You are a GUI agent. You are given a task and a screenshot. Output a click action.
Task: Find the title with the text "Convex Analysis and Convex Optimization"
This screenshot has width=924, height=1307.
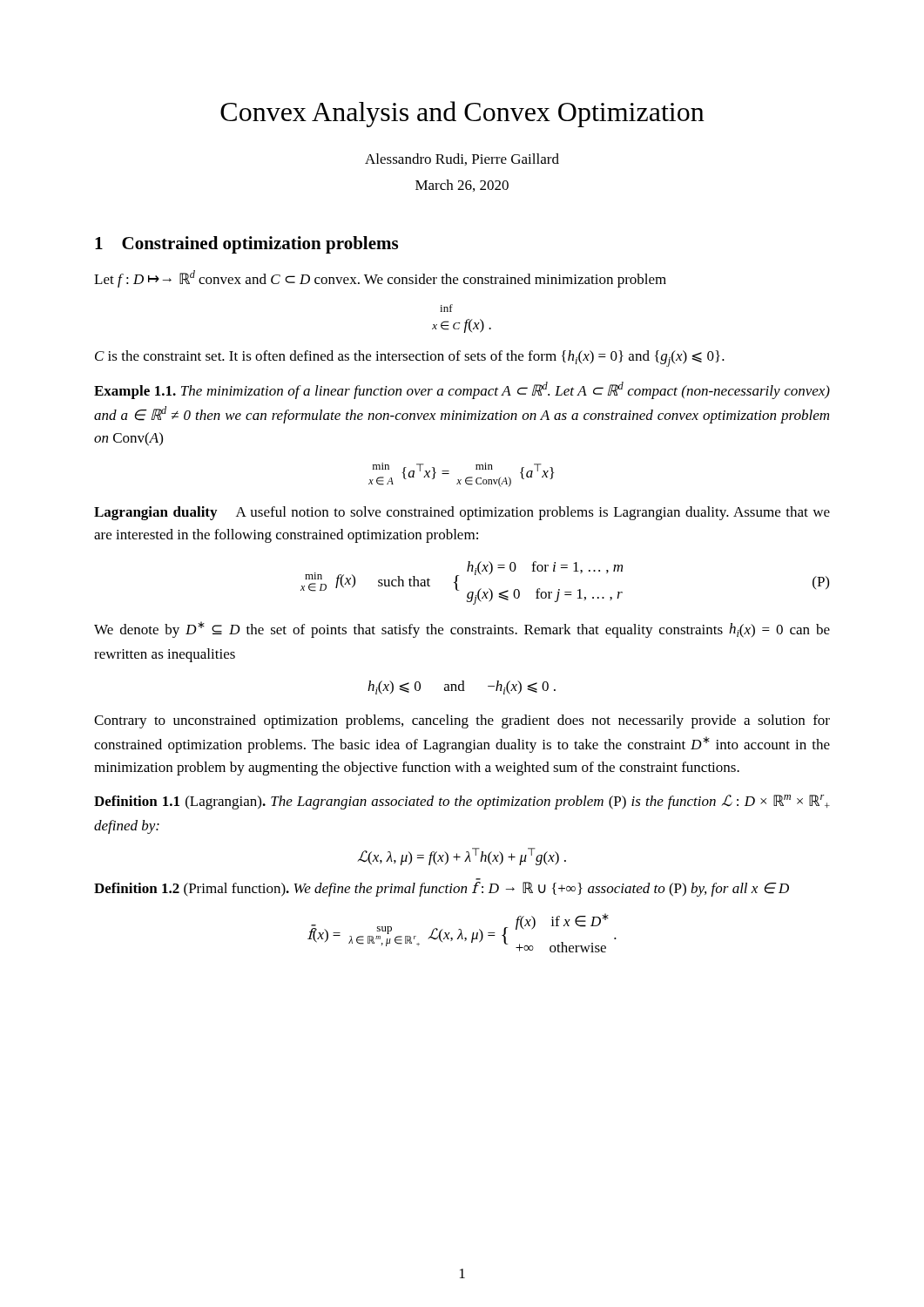[462, 111]
